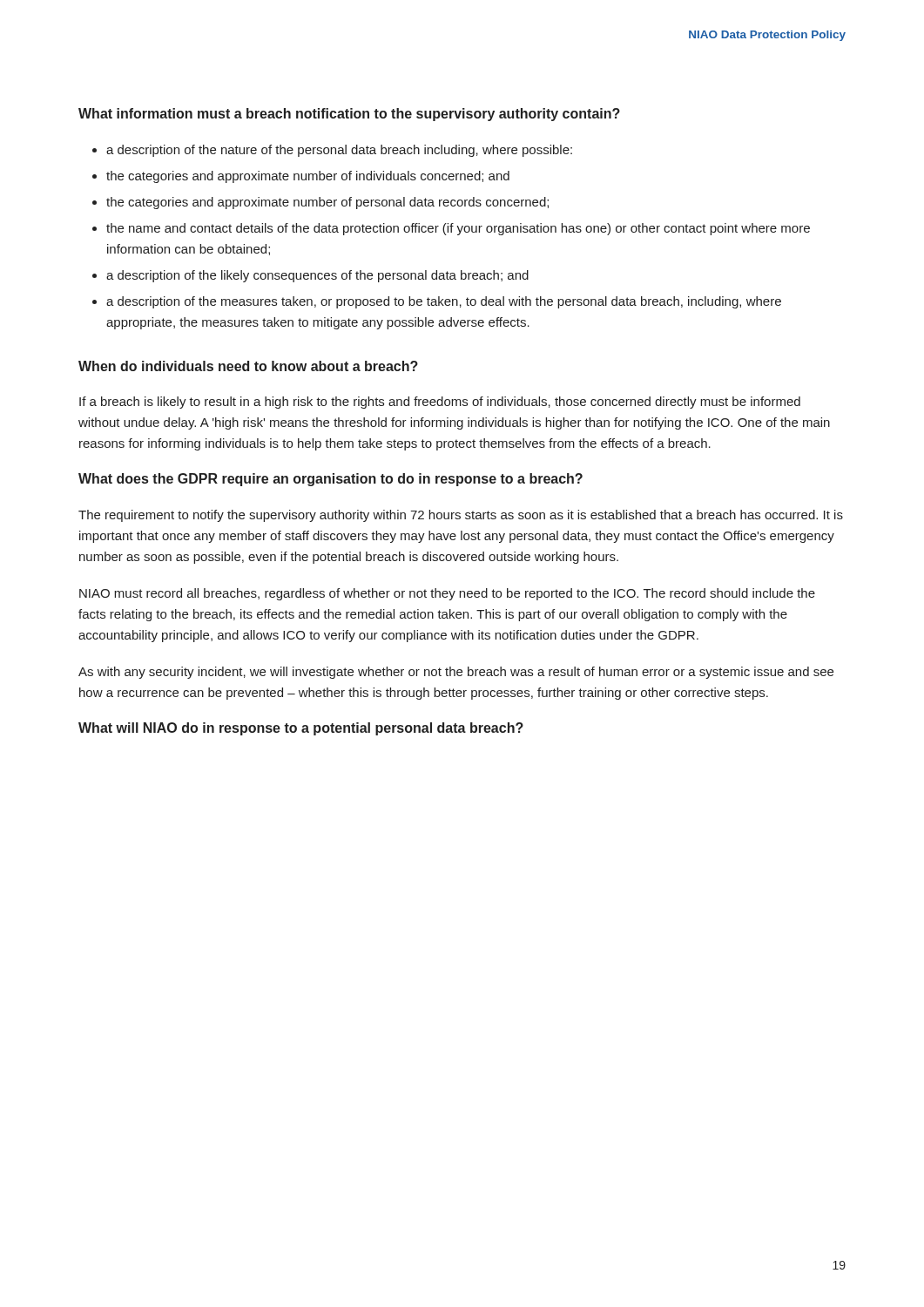This screenshot has height=1307, width=924.
Task: Click the passage that begins "a description of the nature"
Action: [340, 149]
